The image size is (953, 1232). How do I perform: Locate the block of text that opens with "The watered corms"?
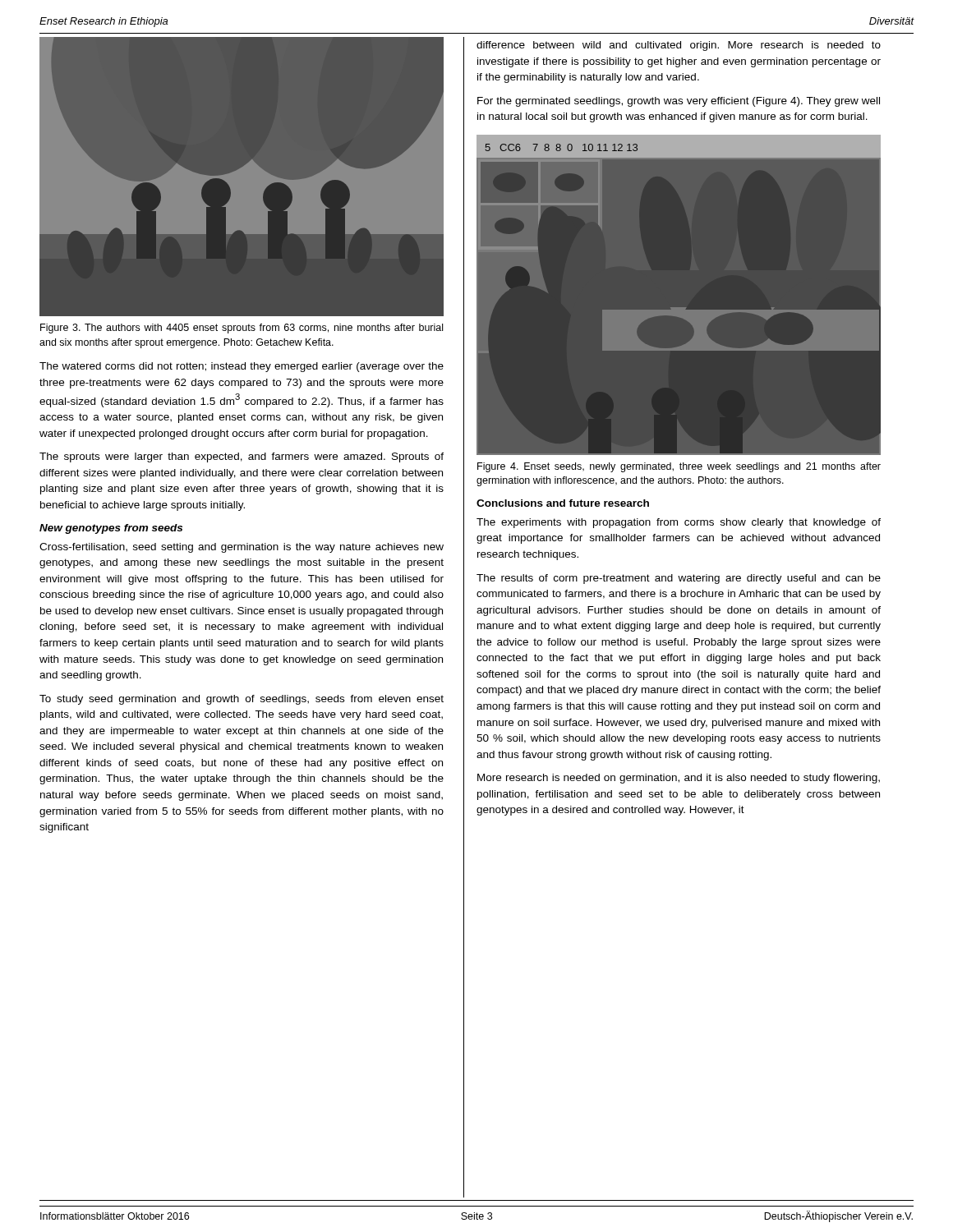coord(242,399)
